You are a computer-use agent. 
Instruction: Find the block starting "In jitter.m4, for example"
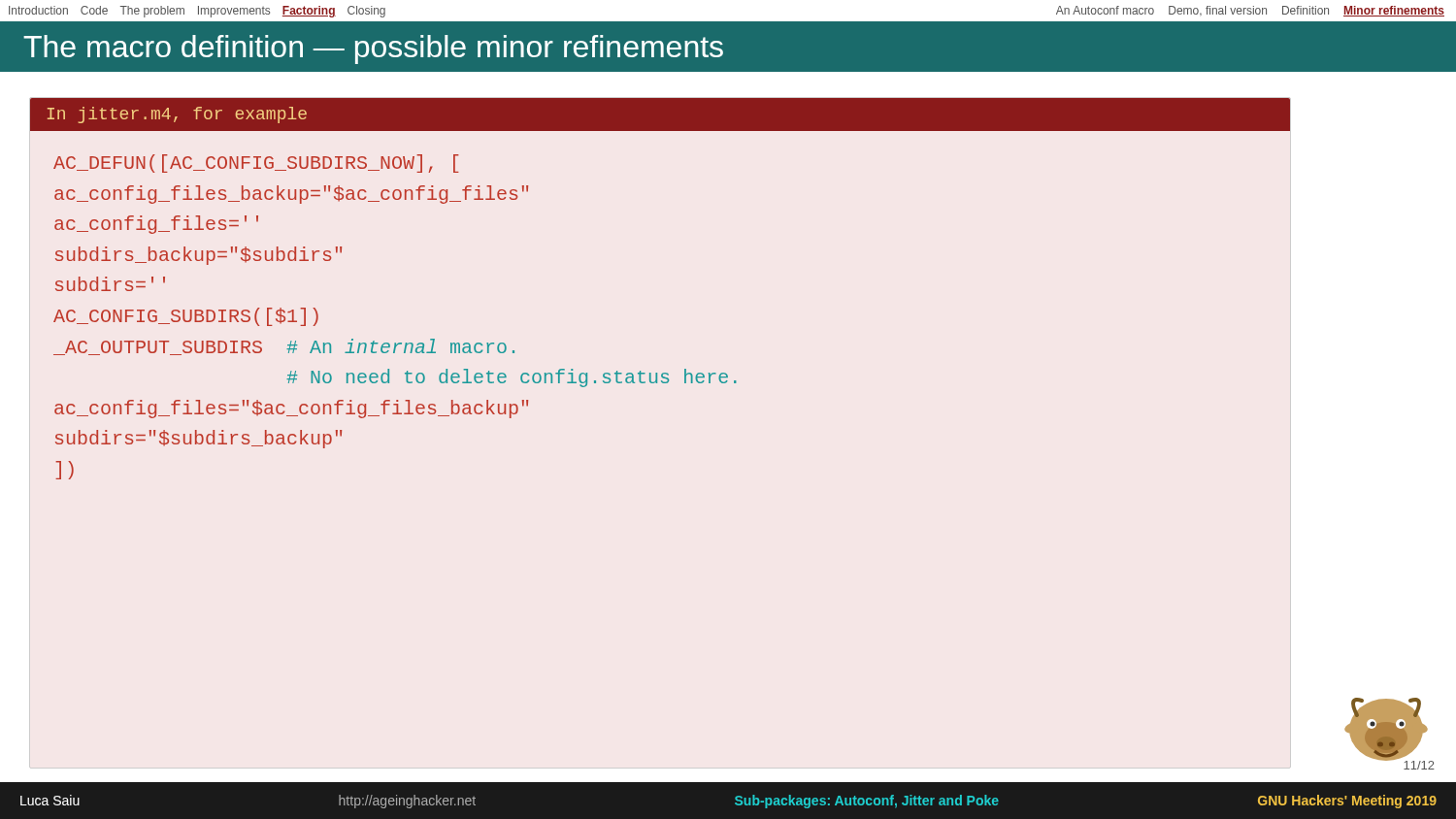660,115
